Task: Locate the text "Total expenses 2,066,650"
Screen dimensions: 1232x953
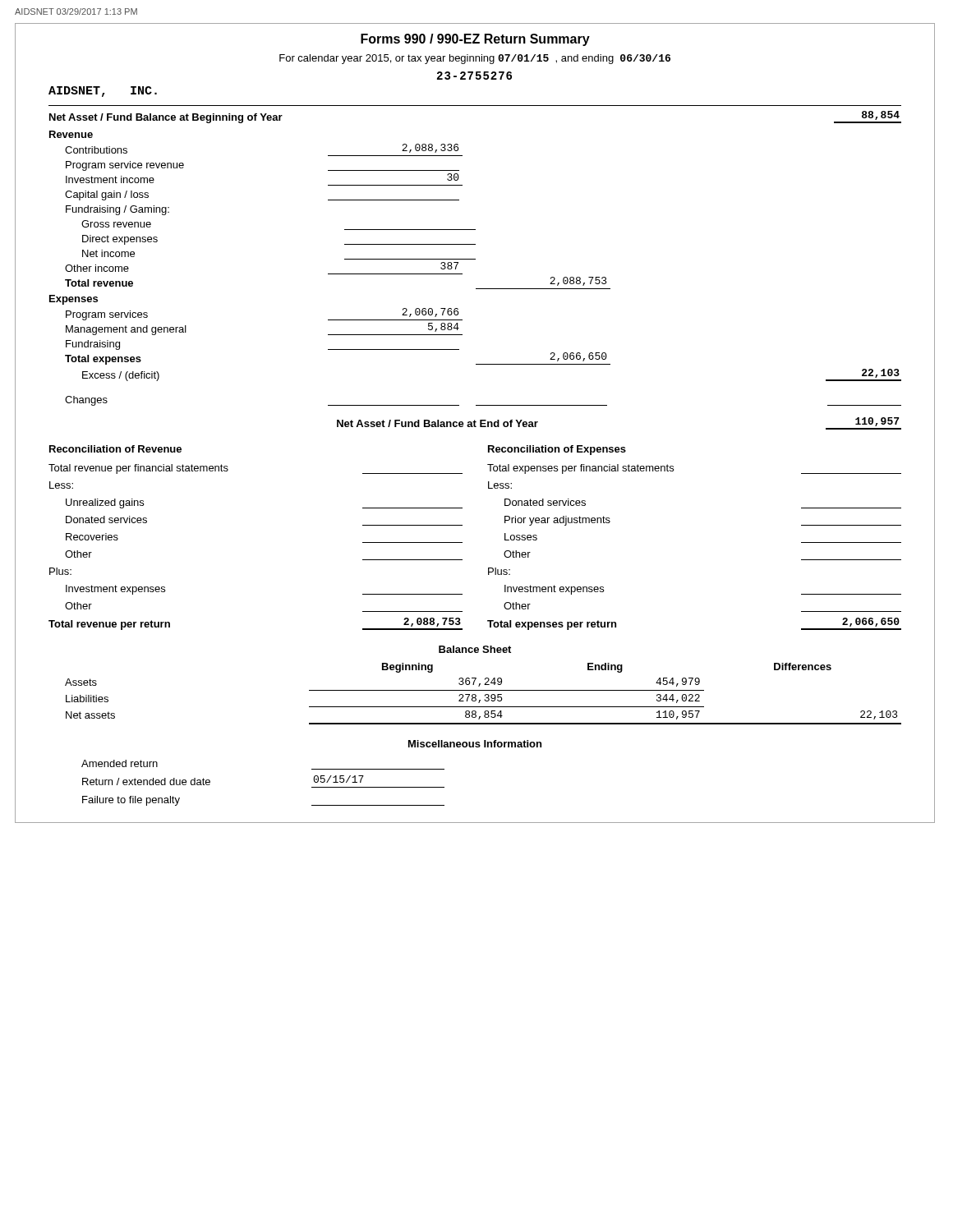Action: pyautogui.click(x=395, y=357)
